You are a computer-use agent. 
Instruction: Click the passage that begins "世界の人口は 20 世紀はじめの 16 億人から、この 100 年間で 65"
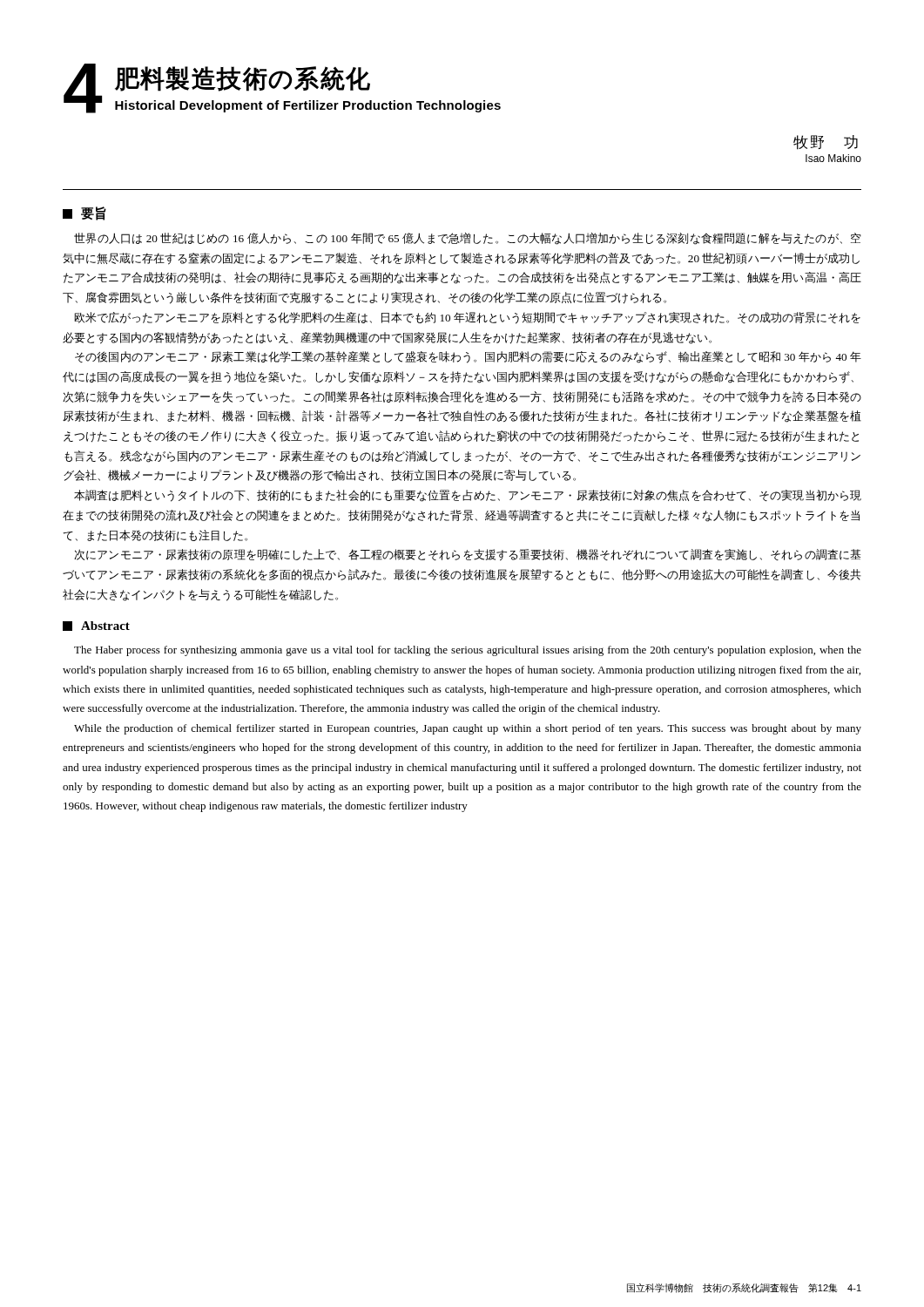pos(462,417)
